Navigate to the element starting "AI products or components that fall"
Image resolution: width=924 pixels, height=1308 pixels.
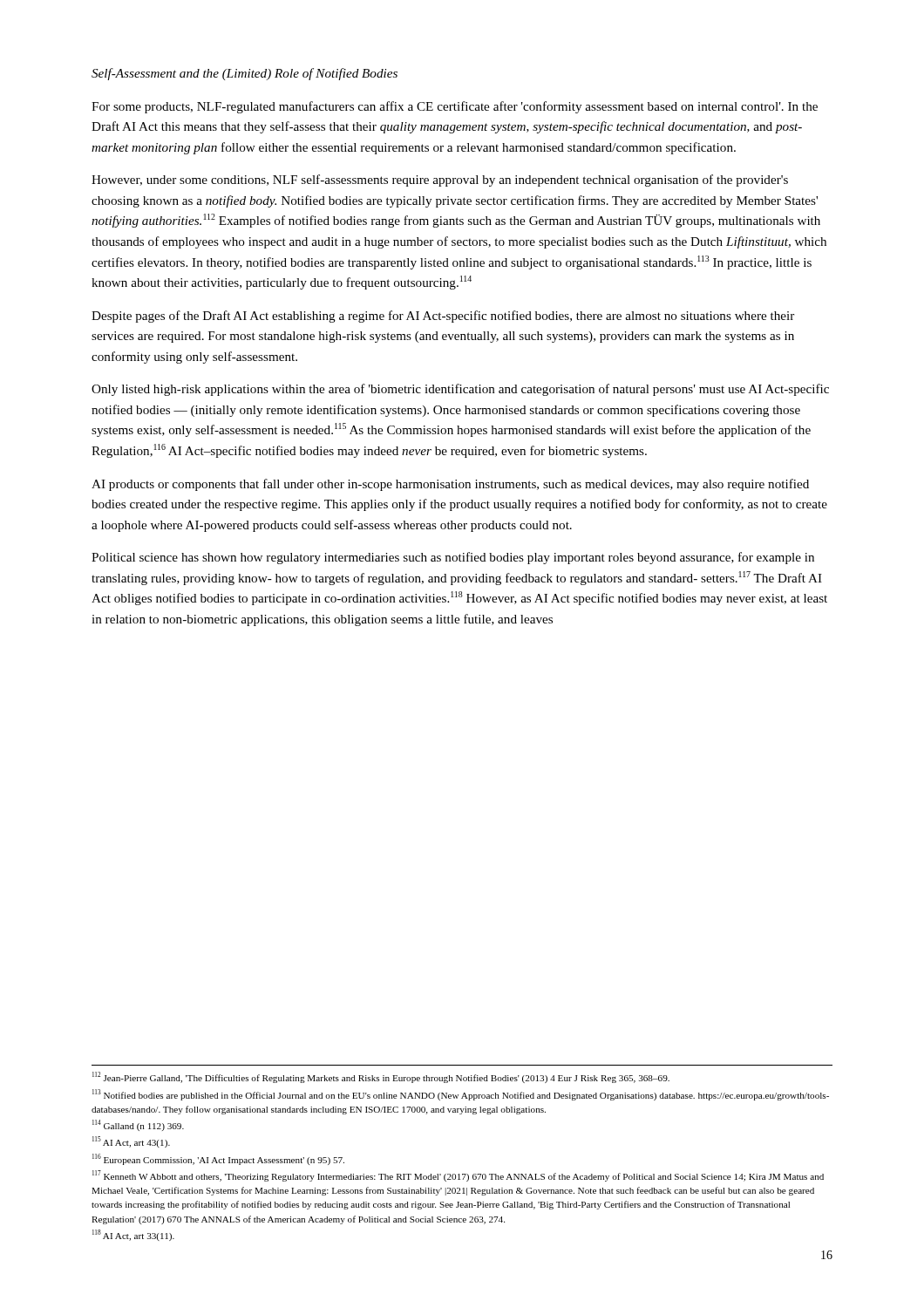[x=459, y=504]
